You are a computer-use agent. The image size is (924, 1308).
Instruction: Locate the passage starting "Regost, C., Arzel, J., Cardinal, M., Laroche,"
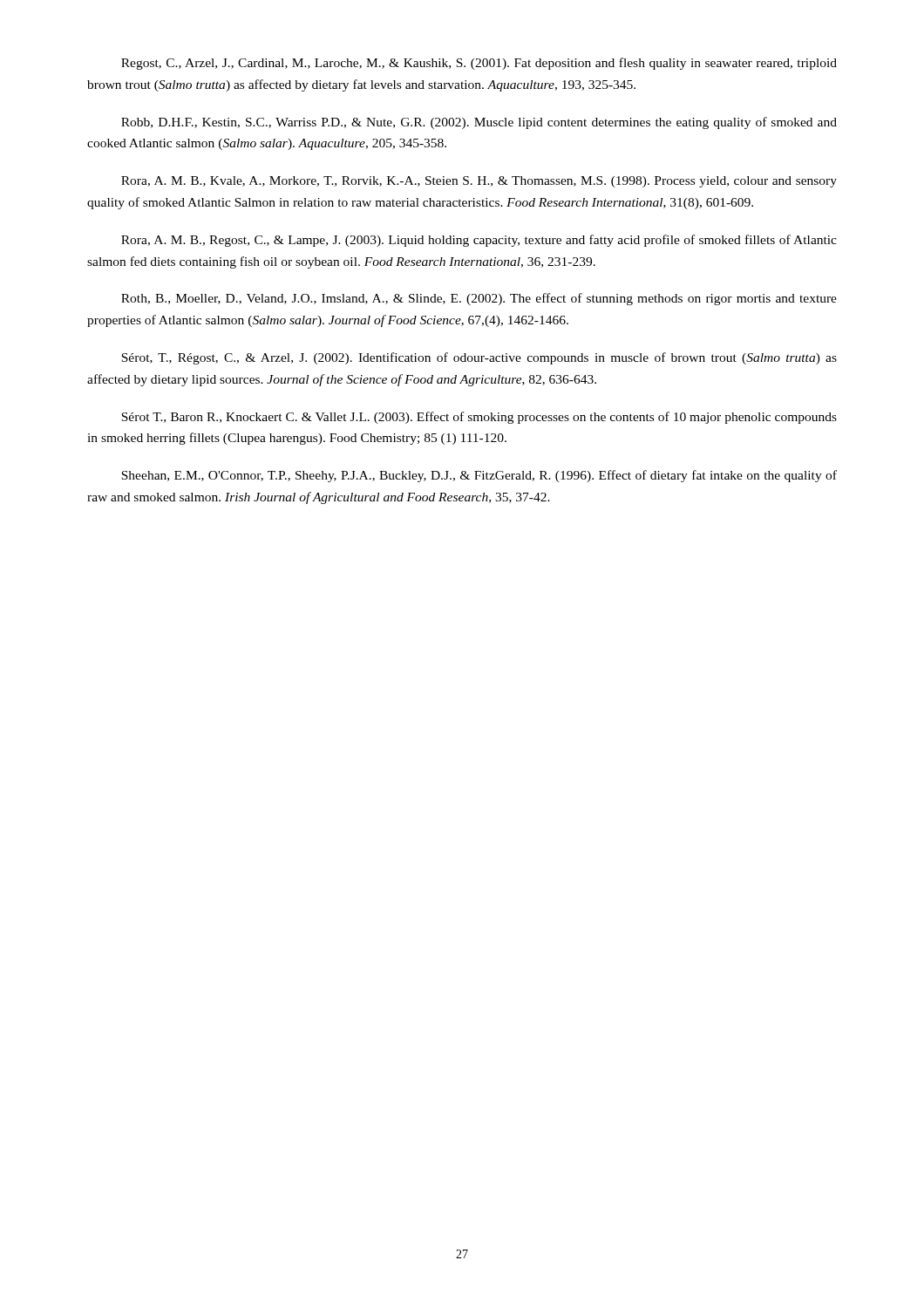point(462,73)
